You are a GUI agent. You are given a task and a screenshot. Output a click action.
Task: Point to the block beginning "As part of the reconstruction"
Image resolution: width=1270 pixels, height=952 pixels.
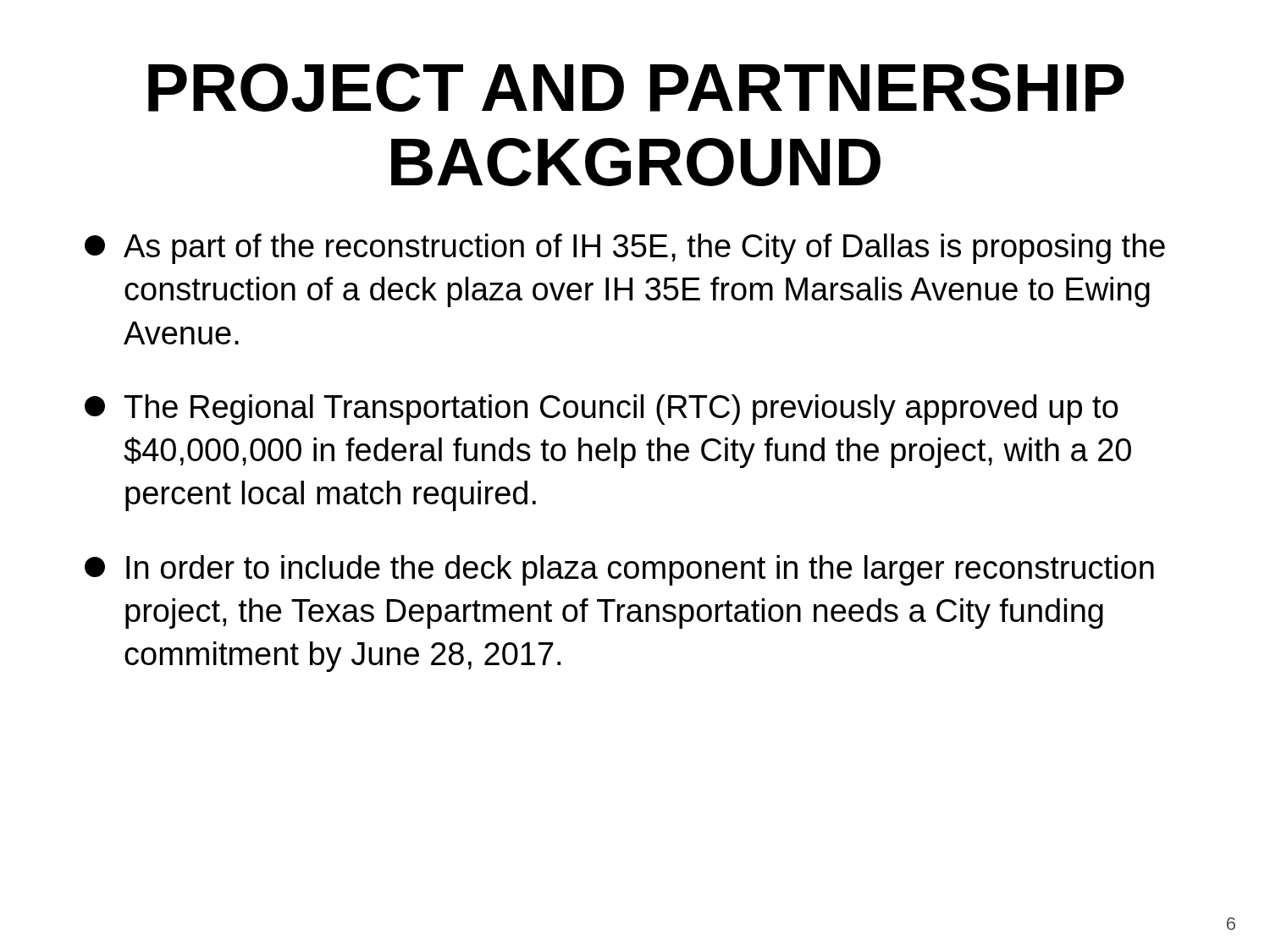click(x=644, y=290)
